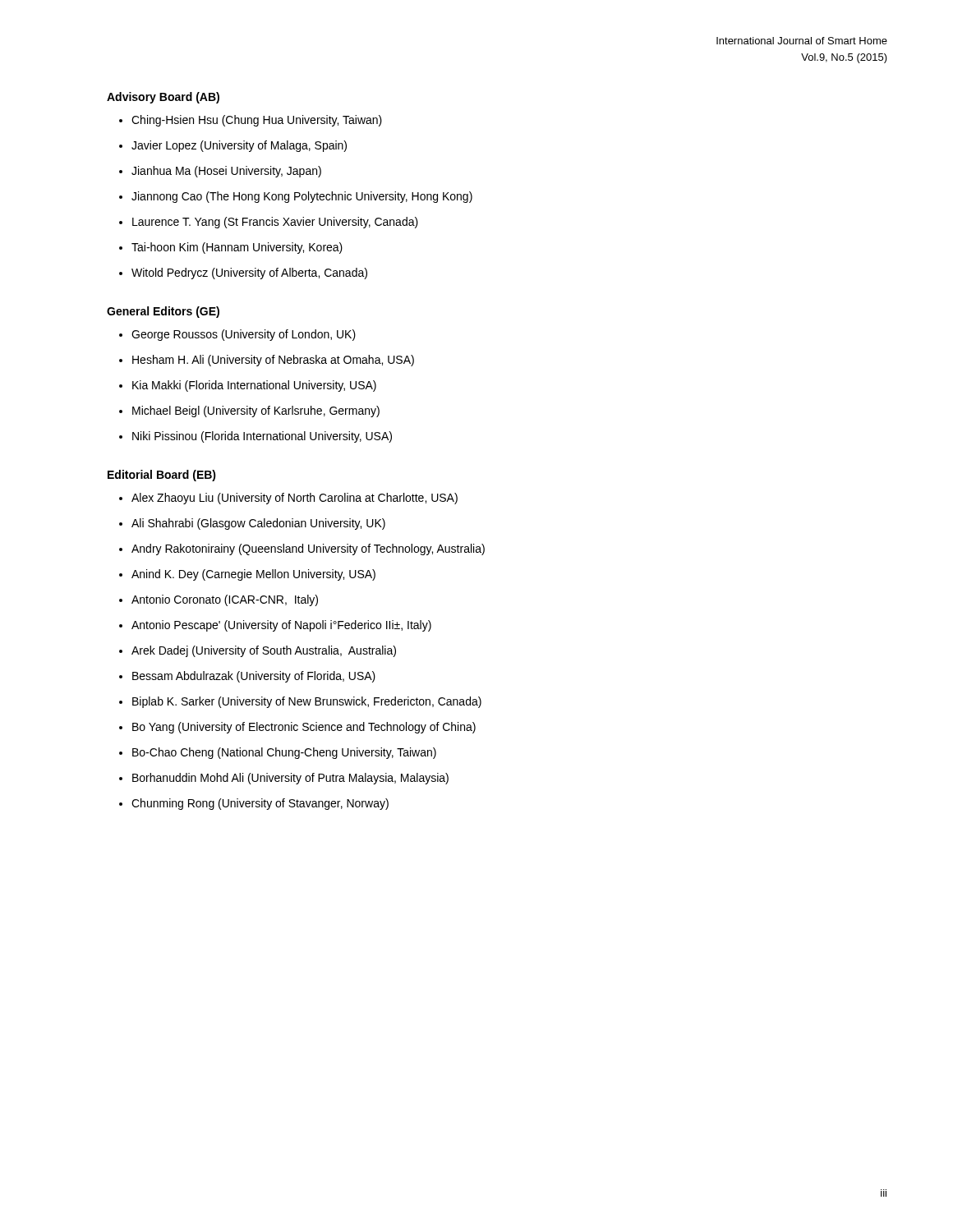Select the list item with the text "Antonio Pescape' (University of Napoli i°Federico IIi±, Italy)"
953x1232 pixels.
pyautogui.click(x=281, y=626)
